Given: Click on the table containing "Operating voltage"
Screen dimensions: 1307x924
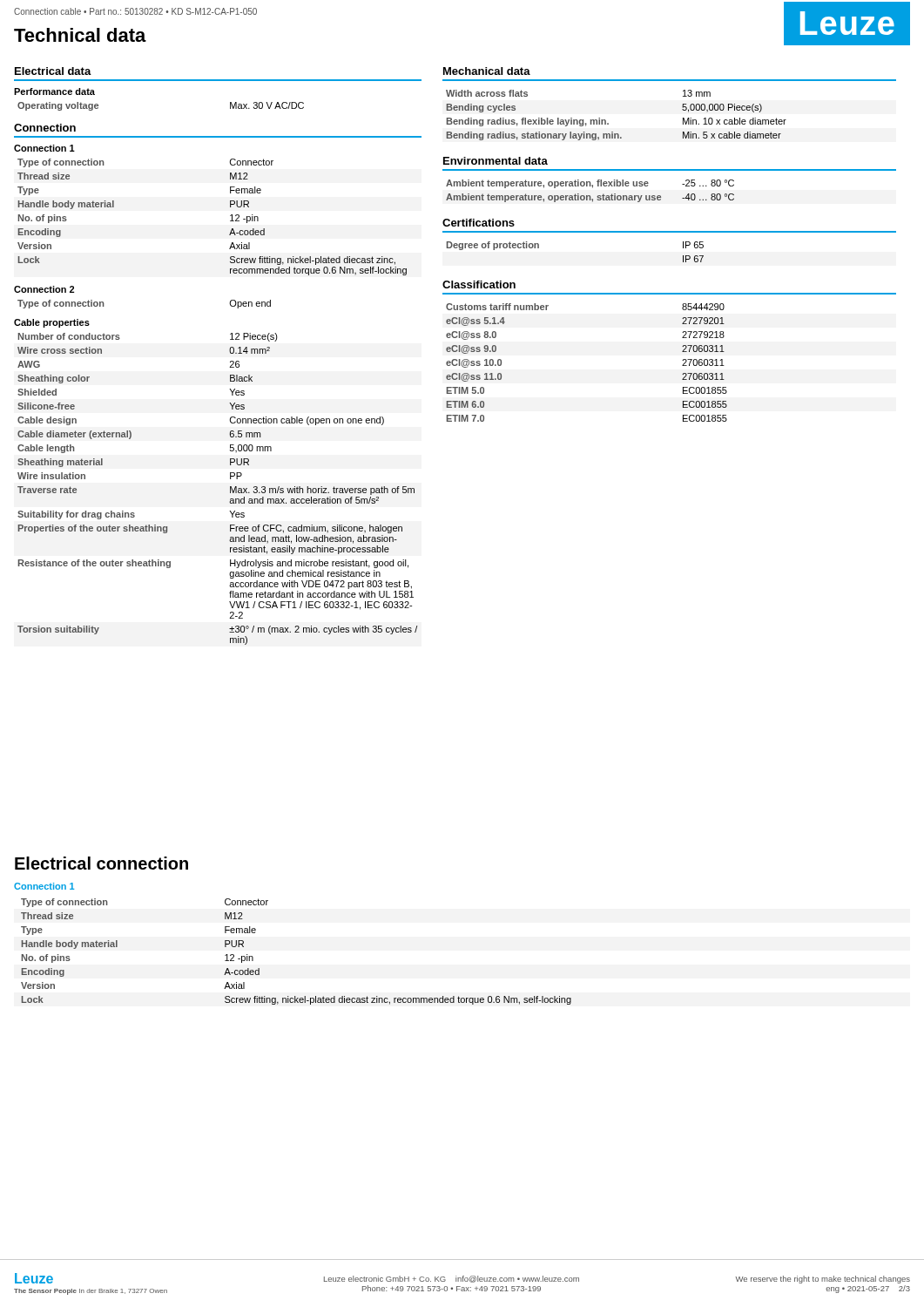Looking at the screenshot, I should (x=218, y=105).
